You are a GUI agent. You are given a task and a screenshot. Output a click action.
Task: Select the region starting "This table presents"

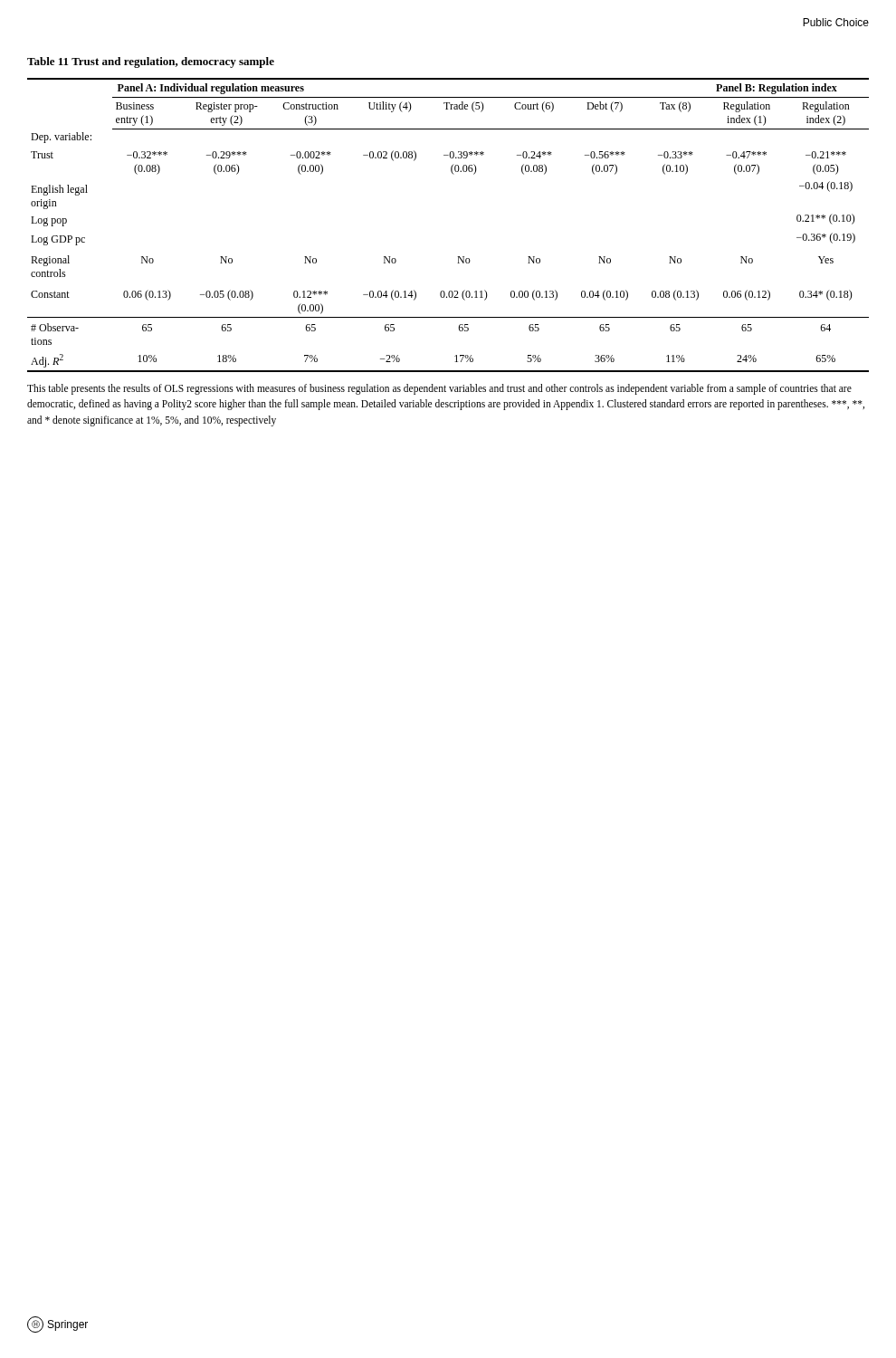click(x=446, y=404)
